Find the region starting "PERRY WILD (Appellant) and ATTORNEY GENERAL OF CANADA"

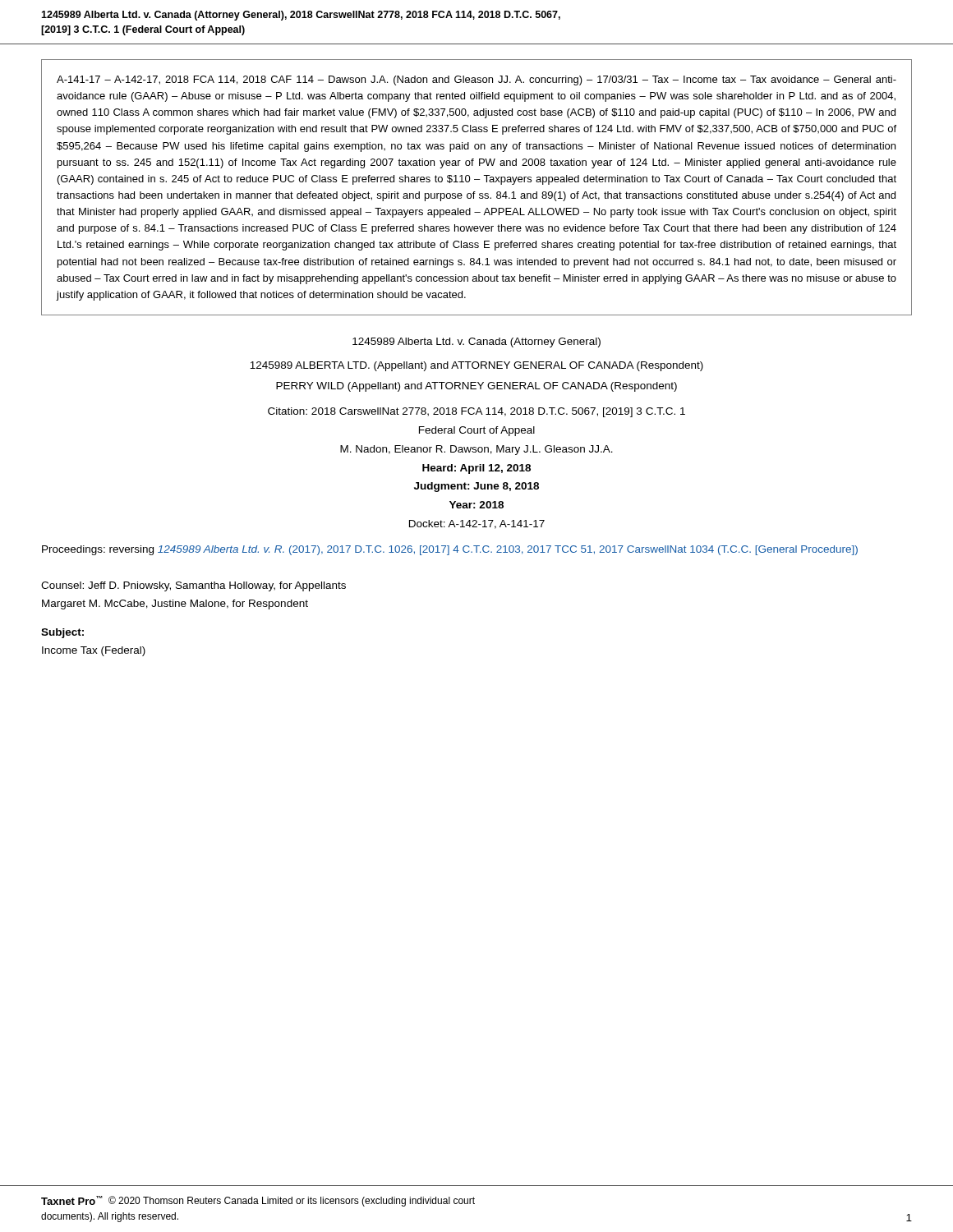(476, 385)
